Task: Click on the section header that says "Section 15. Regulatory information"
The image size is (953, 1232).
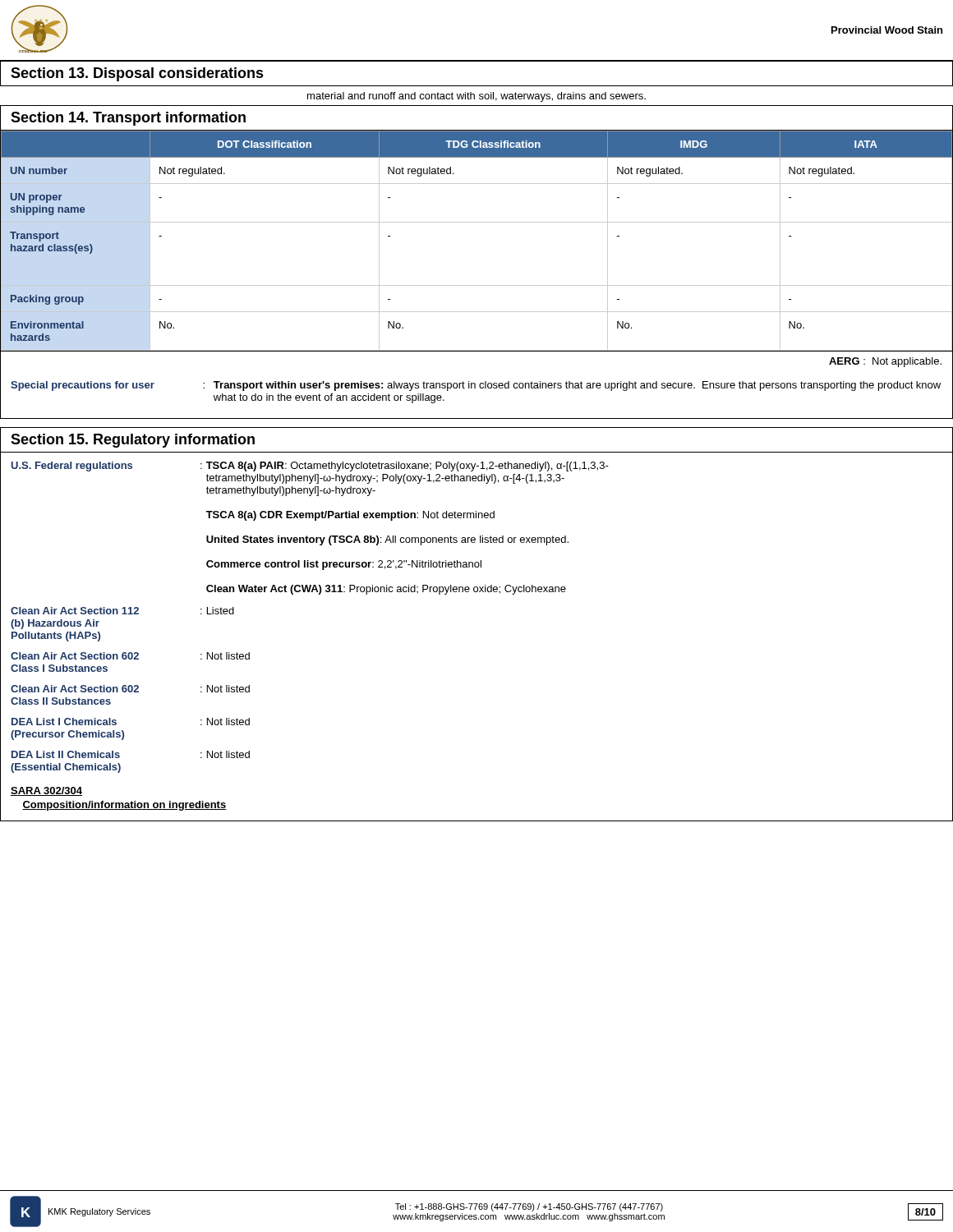Action: (476, 440)
